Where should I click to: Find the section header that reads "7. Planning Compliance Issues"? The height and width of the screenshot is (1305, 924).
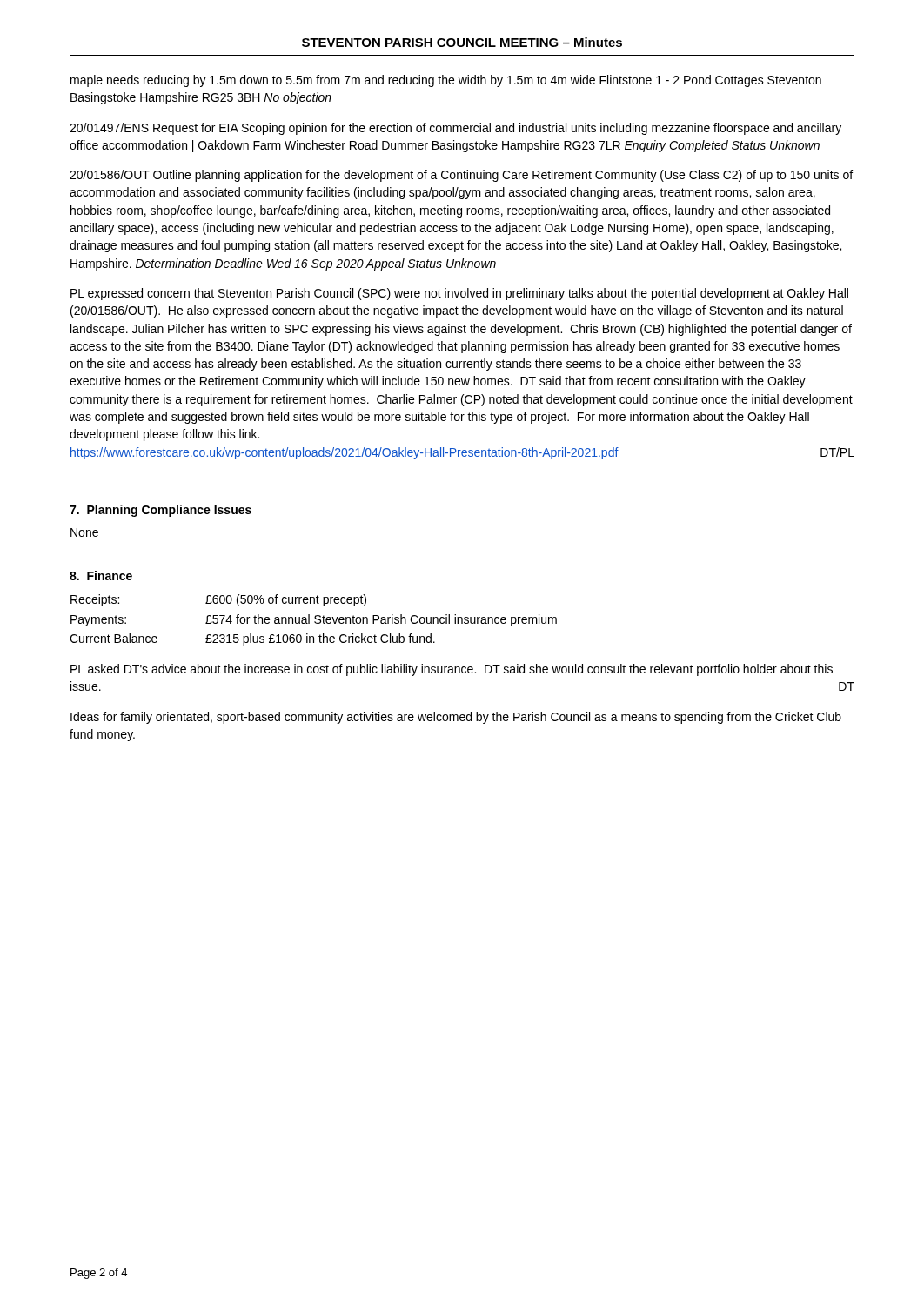161,510
